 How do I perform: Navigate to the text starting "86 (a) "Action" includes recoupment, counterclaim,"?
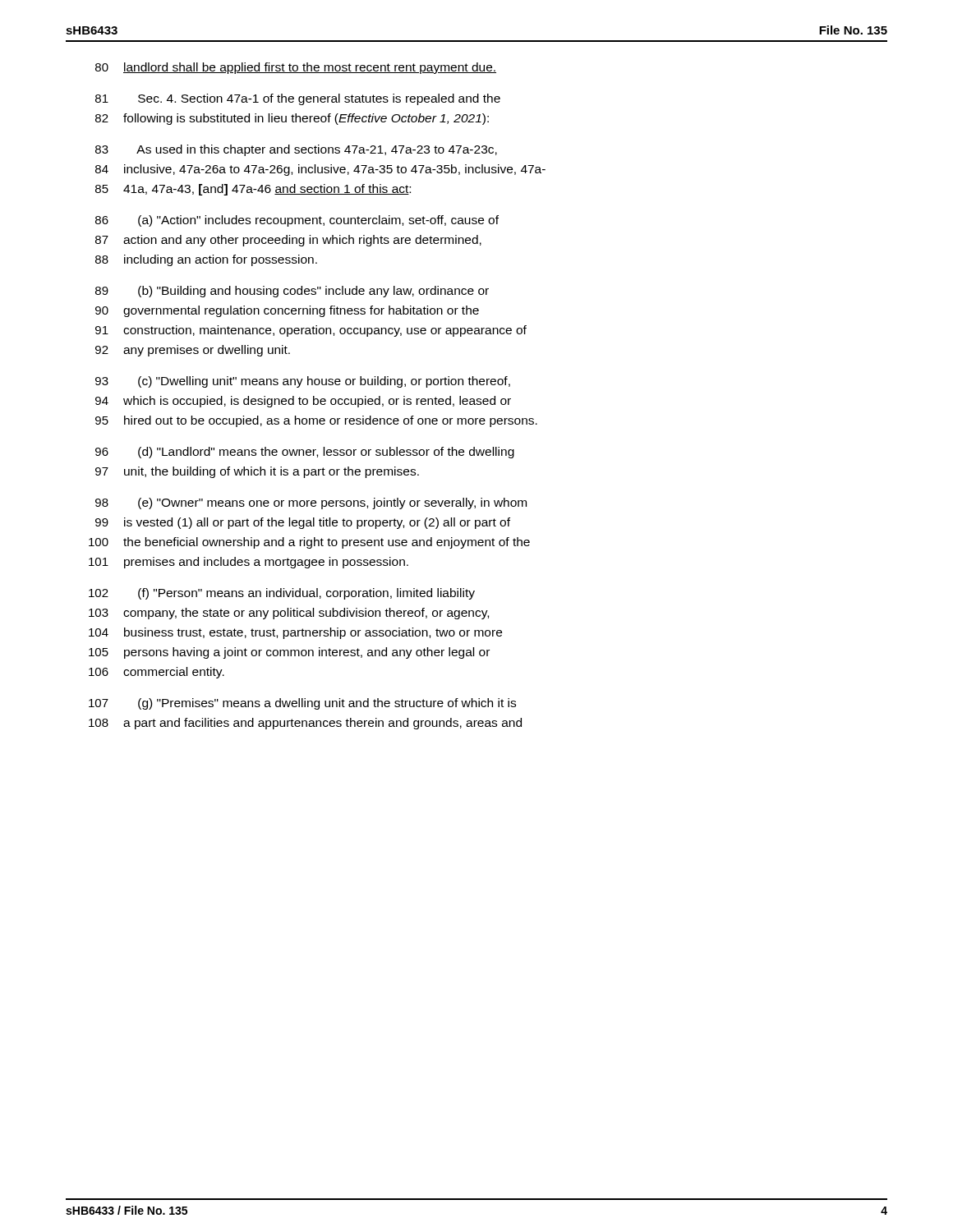pos(476,240)
